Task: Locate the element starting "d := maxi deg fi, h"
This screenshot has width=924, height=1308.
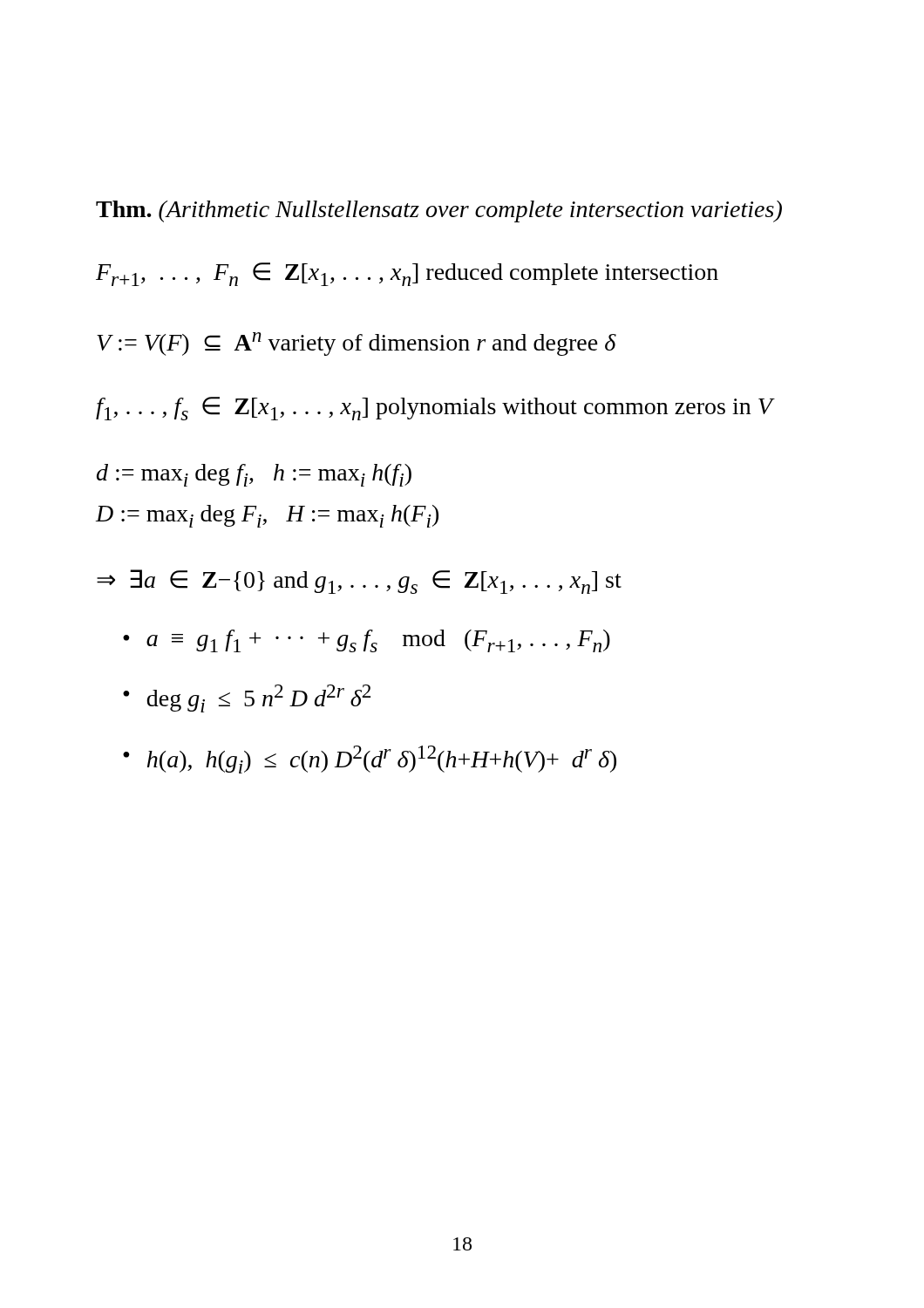Action: [254, 475]
